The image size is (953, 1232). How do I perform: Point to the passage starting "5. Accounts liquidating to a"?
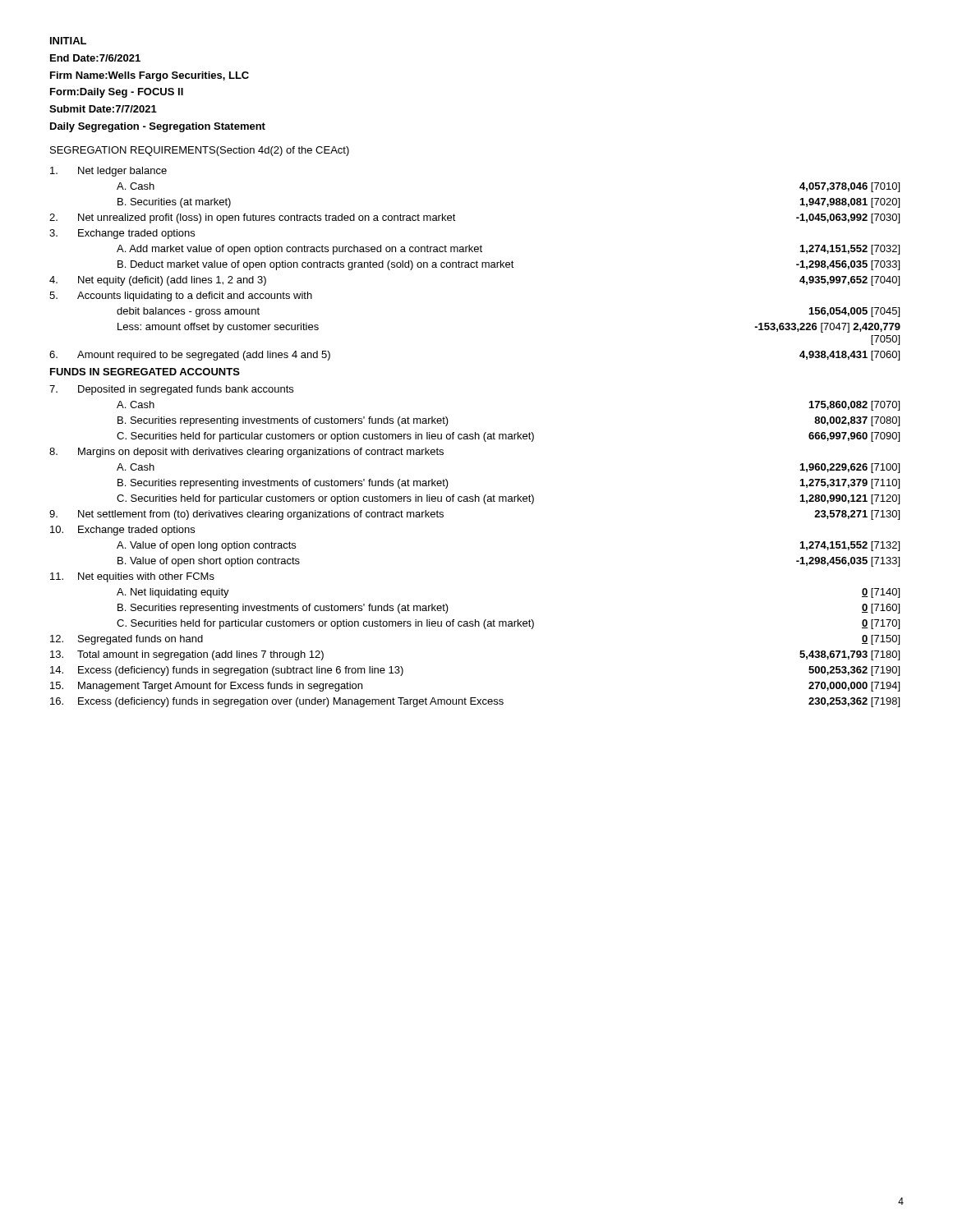coord(181,297)
